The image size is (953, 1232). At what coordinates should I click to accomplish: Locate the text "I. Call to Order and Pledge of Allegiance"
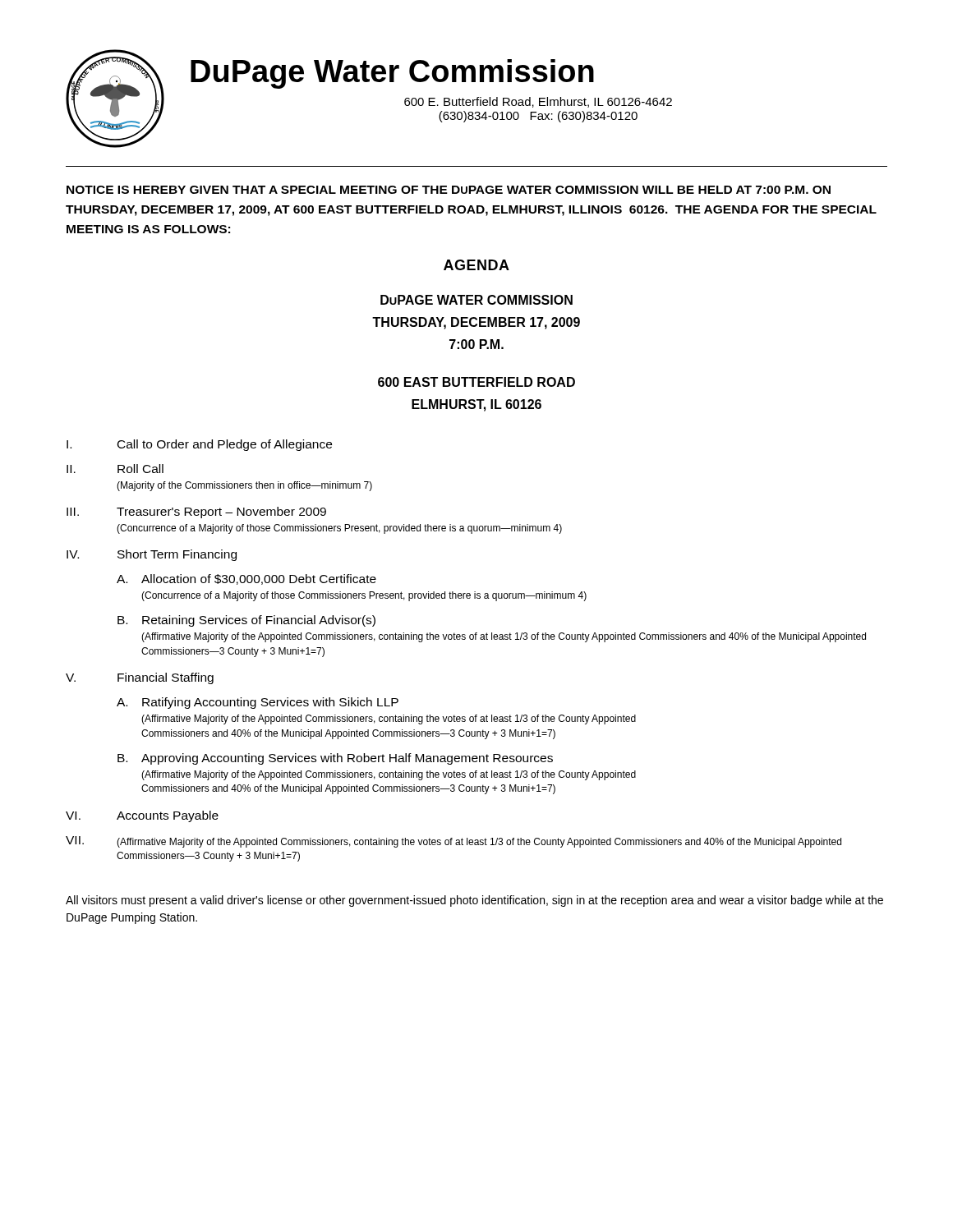click(199, 445)
